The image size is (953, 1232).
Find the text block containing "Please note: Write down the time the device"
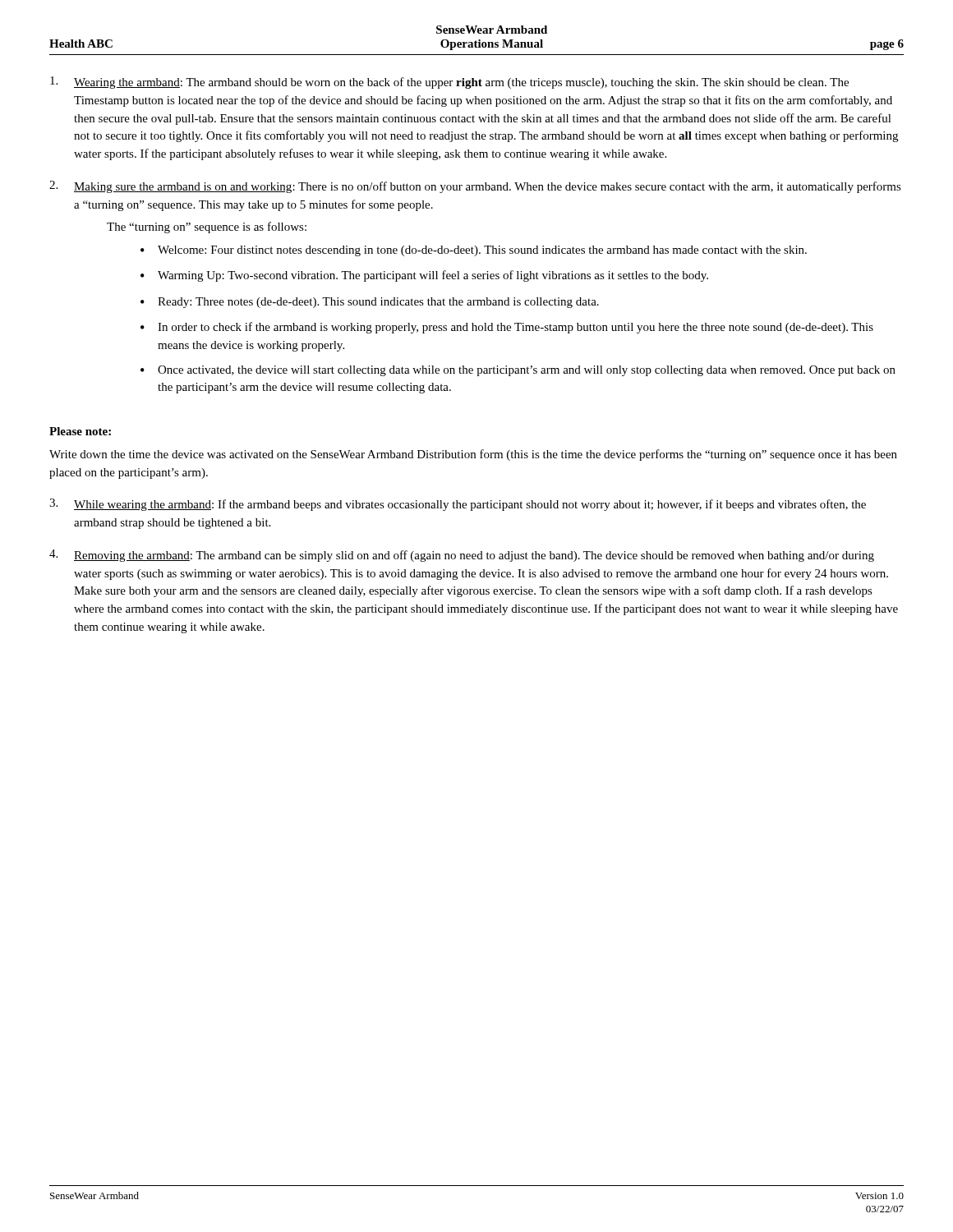[x=476, y=452]
